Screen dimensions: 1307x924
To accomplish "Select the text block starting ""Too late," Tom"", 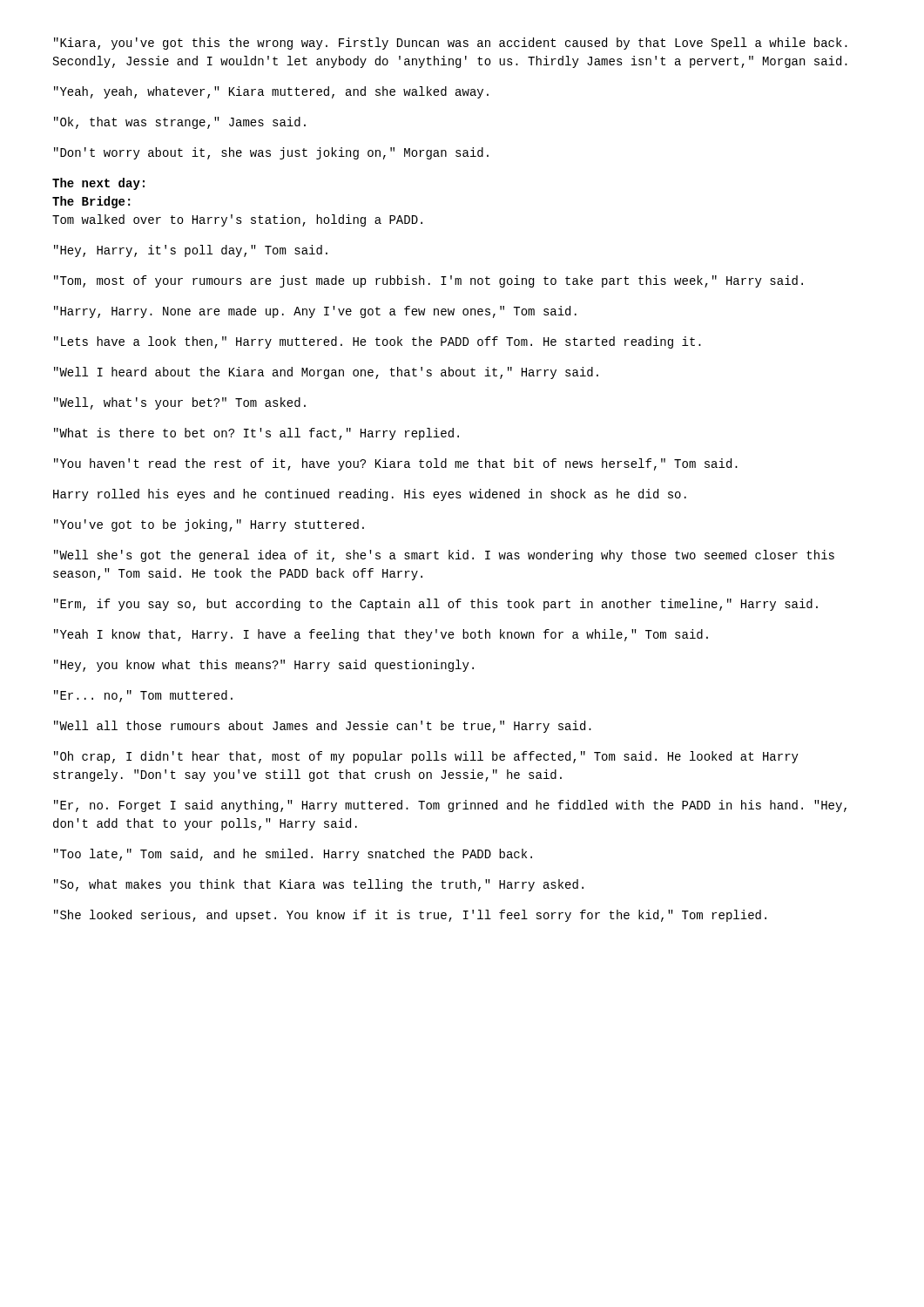I will coord(294,855).
